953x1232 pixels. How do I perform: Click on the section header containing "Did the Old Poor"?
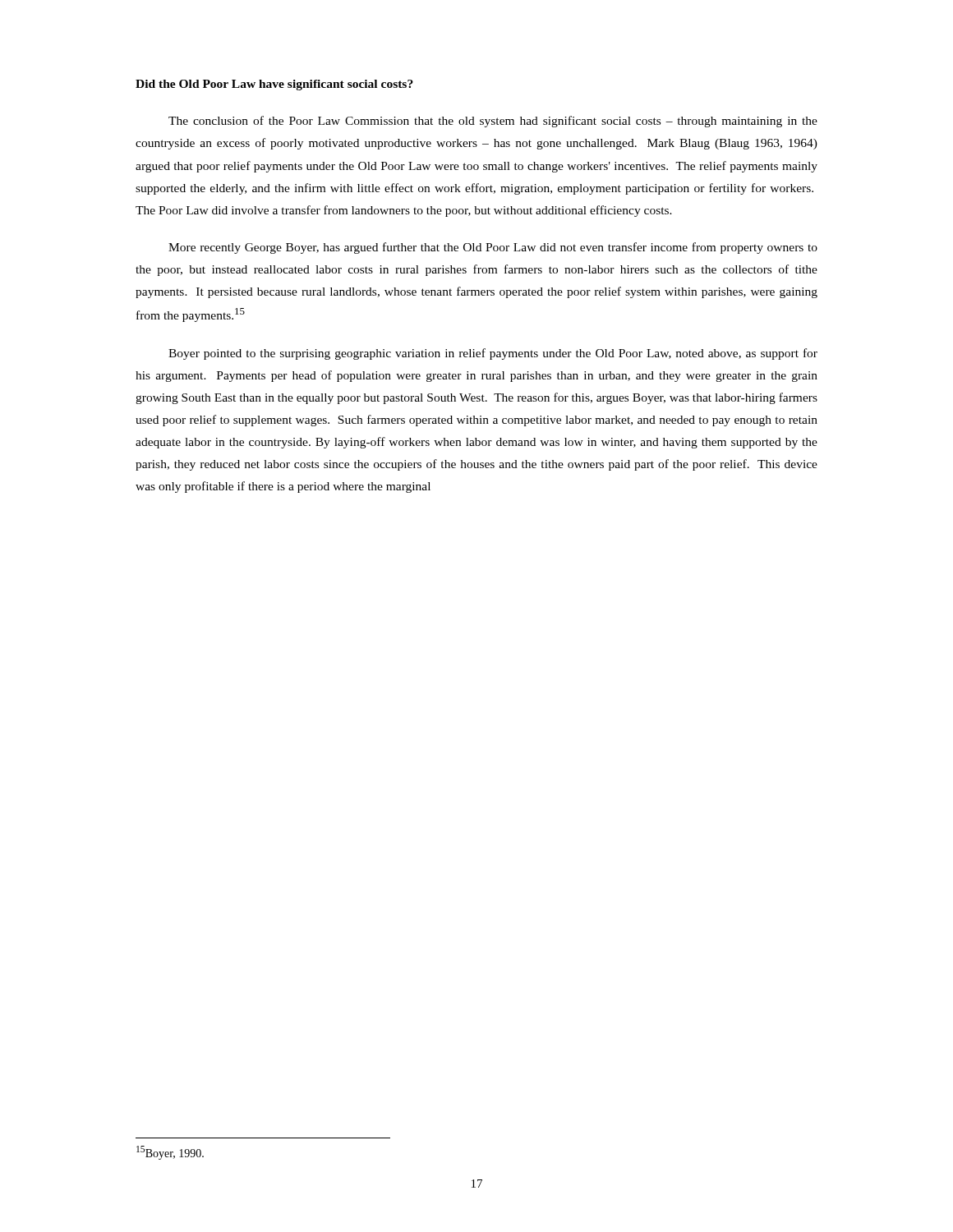point(274,83)
